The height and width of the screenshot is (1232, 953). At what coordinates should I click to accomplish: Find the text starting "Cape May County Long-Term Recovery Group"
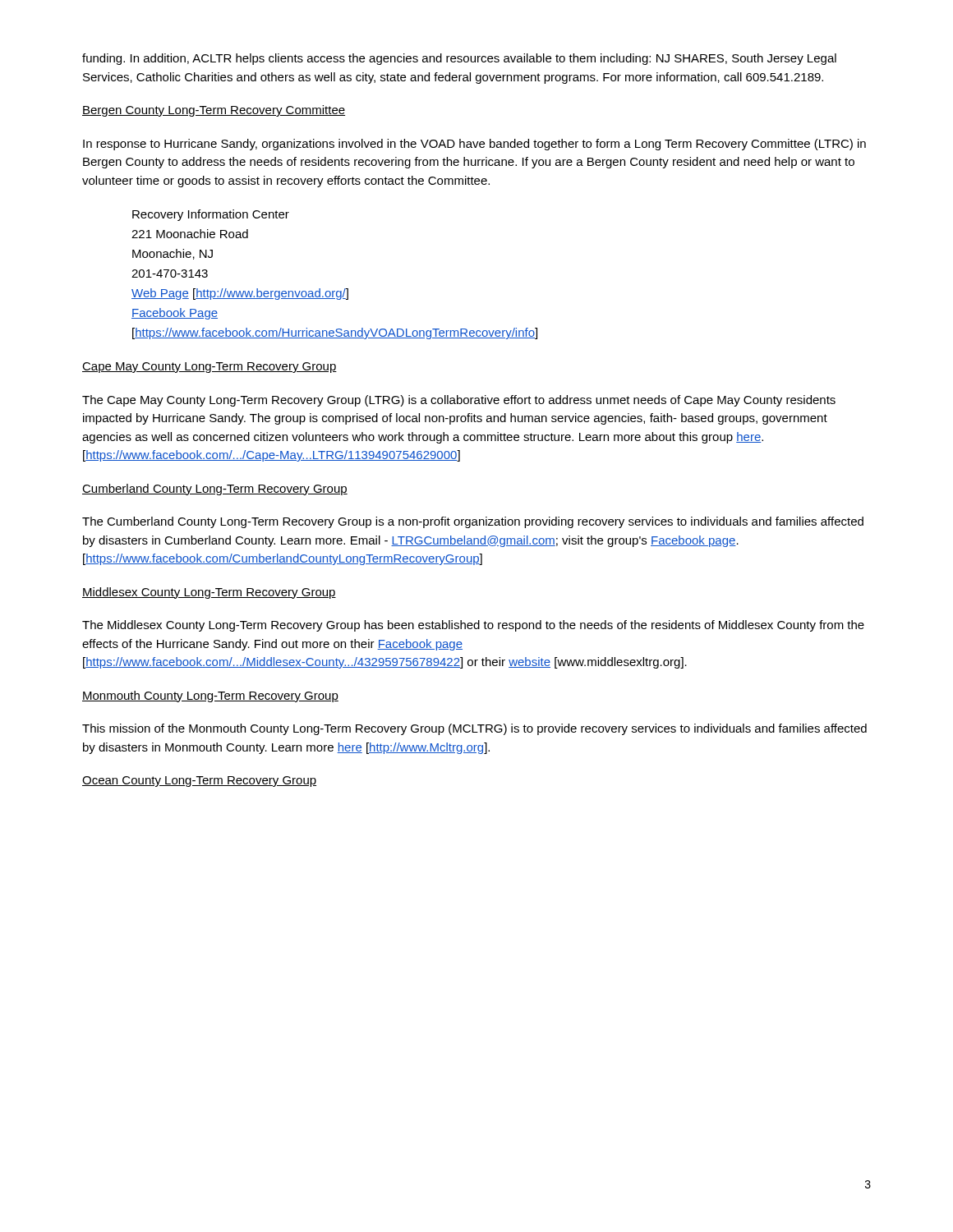click(209, 366)
